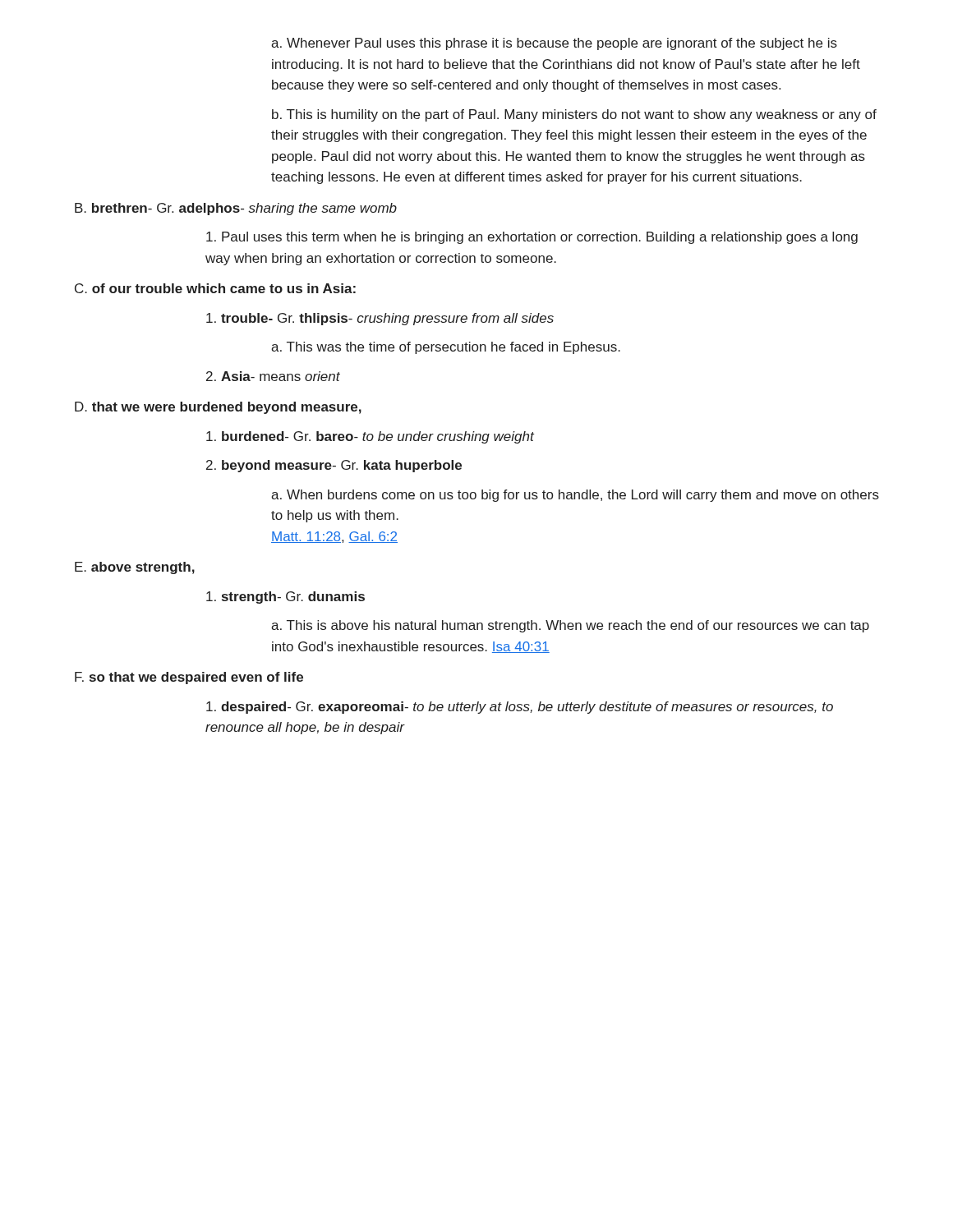Screen dimensions: 1232x953
Task: Find the list item with the text "F. so that"
Action: tap(189, 677)
